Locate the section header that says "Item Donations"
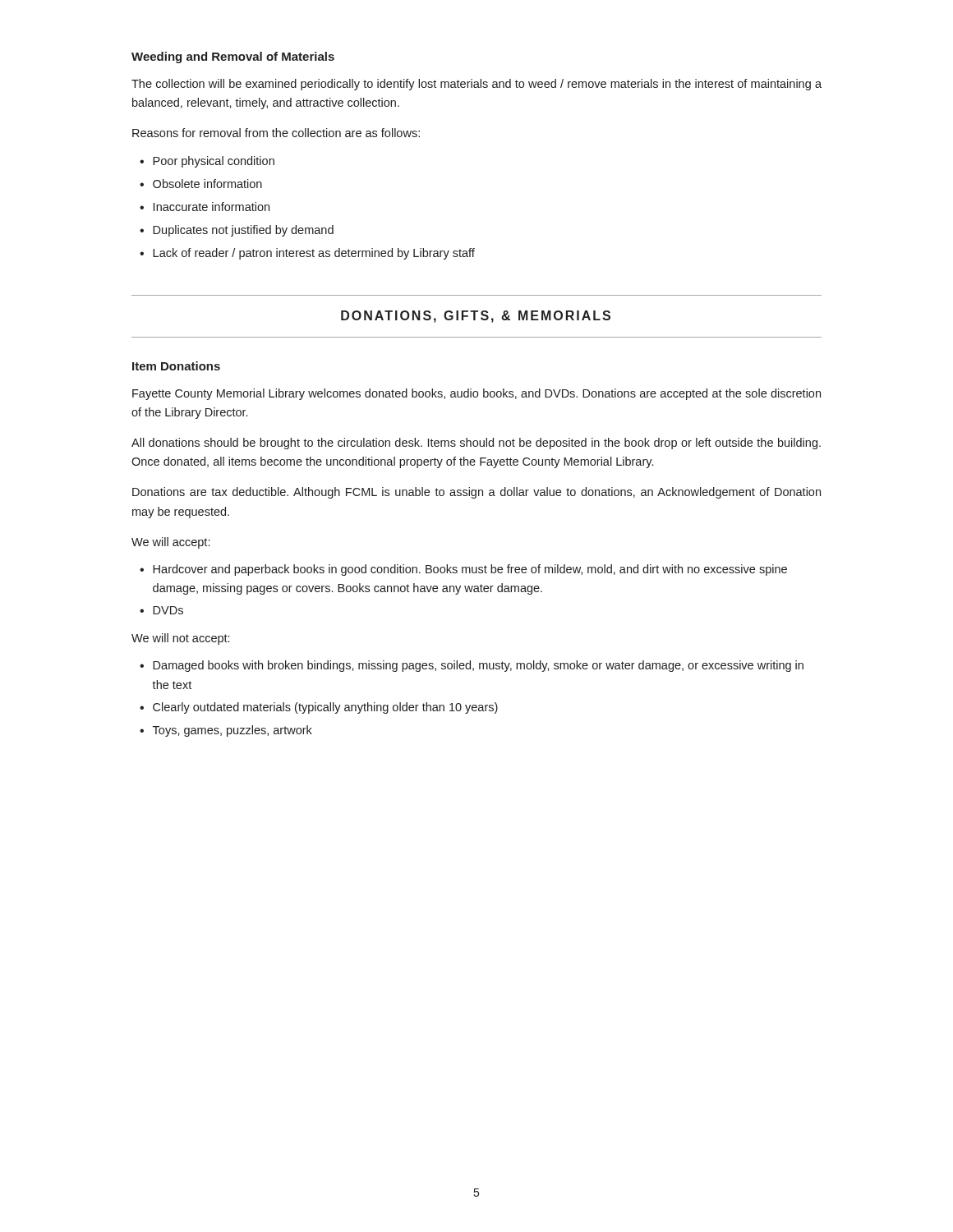The height and width of the screenshot is (1232, 953). [176, 366]
